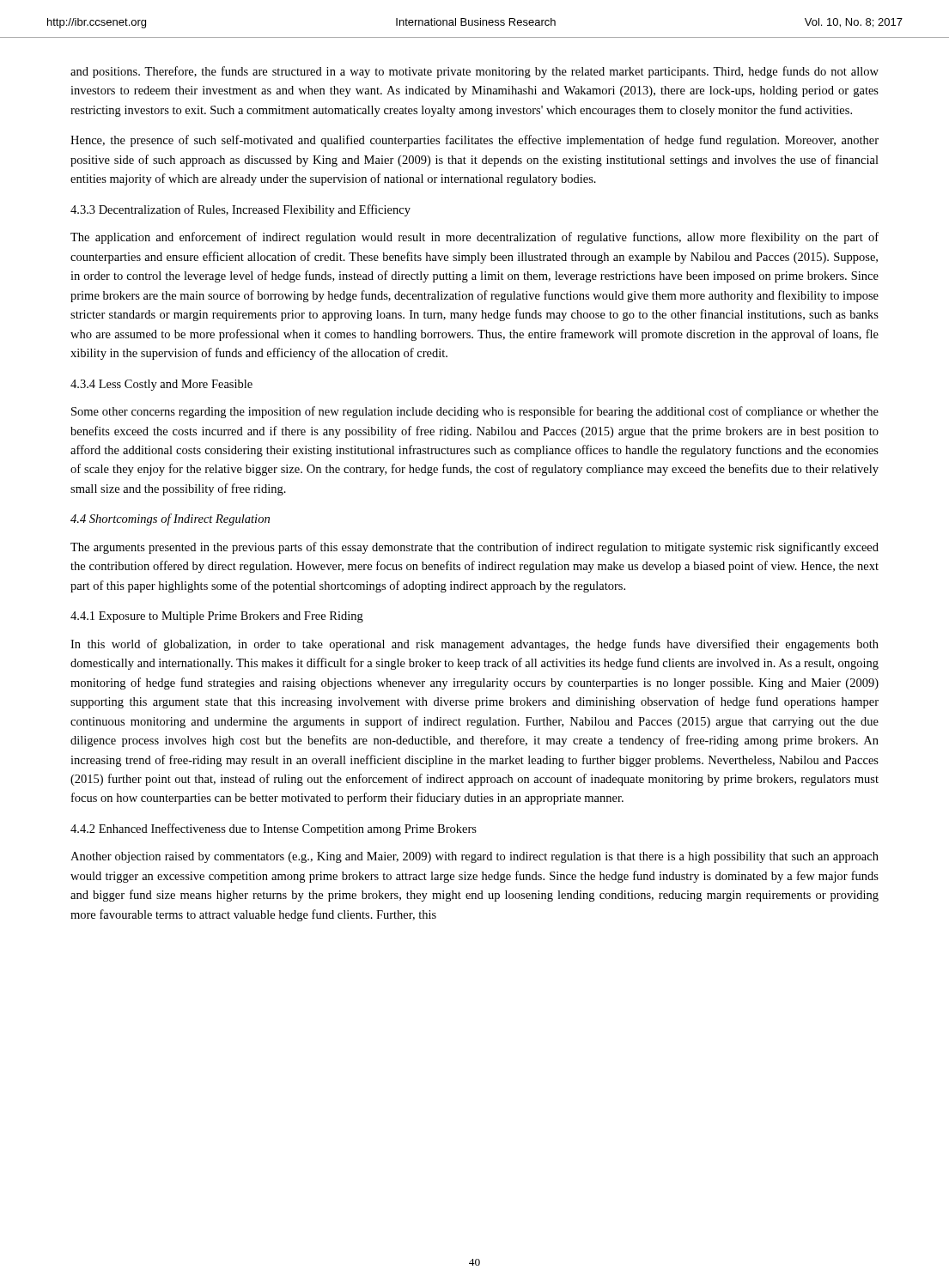The image size is (949, 1288).
Task: Find the text block with the text "Some other concerns regarding the imposition"
Action: [x=474, y=450]
